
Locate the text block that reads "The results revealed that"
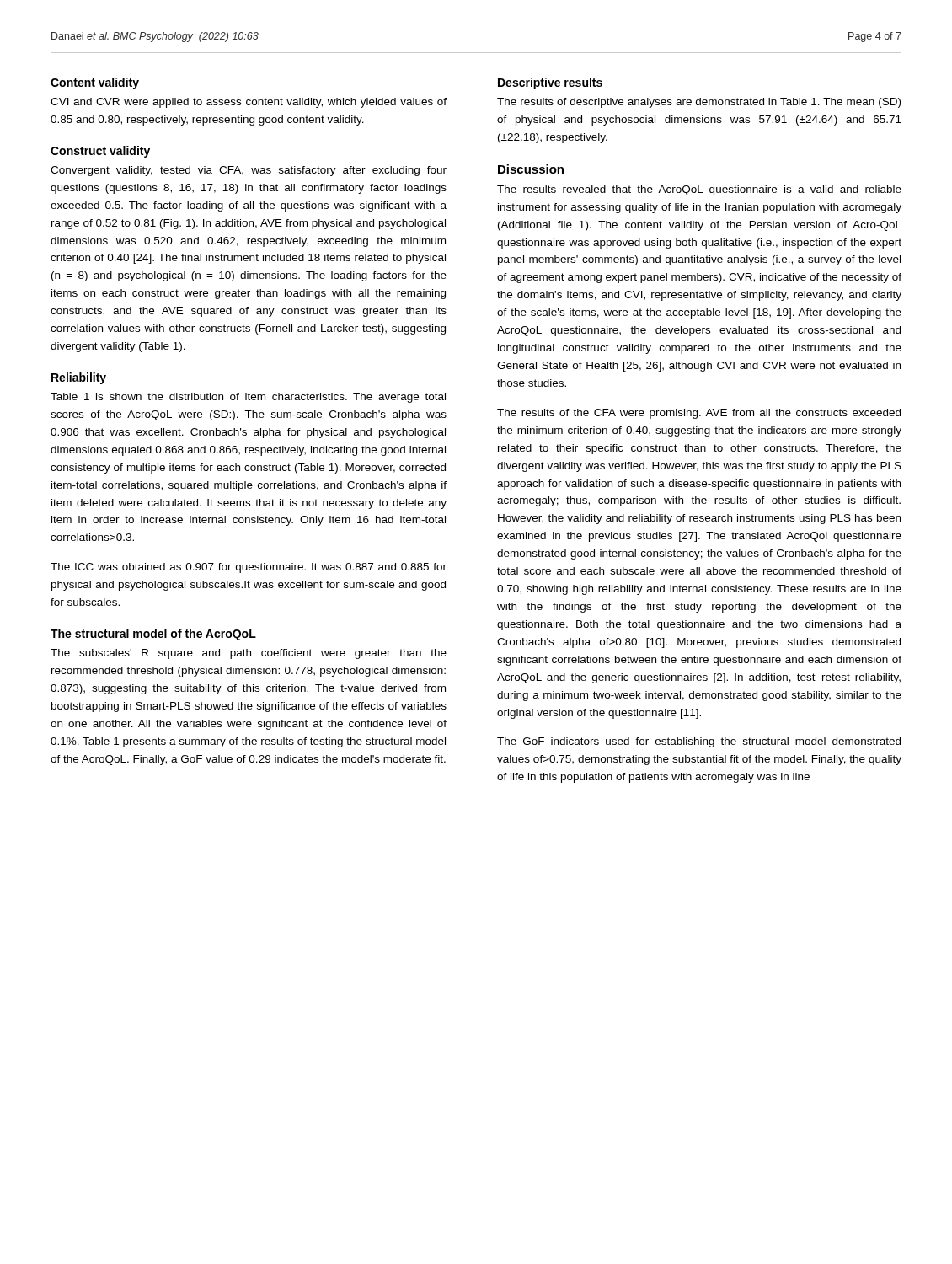click(699, 286)
